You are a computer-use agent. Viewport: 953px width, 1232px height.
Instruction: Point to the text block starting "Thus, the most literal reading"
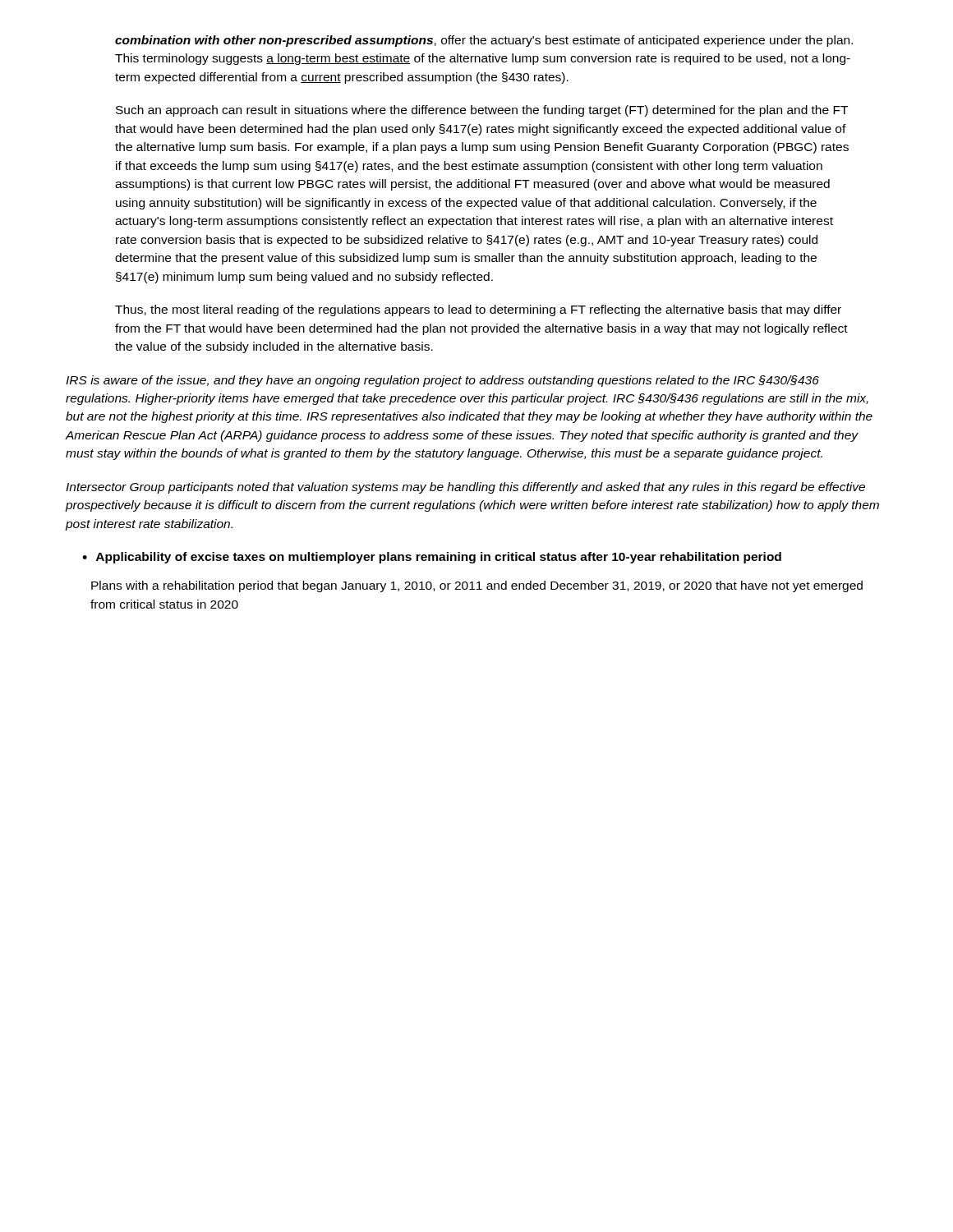(x=481, y=328)
